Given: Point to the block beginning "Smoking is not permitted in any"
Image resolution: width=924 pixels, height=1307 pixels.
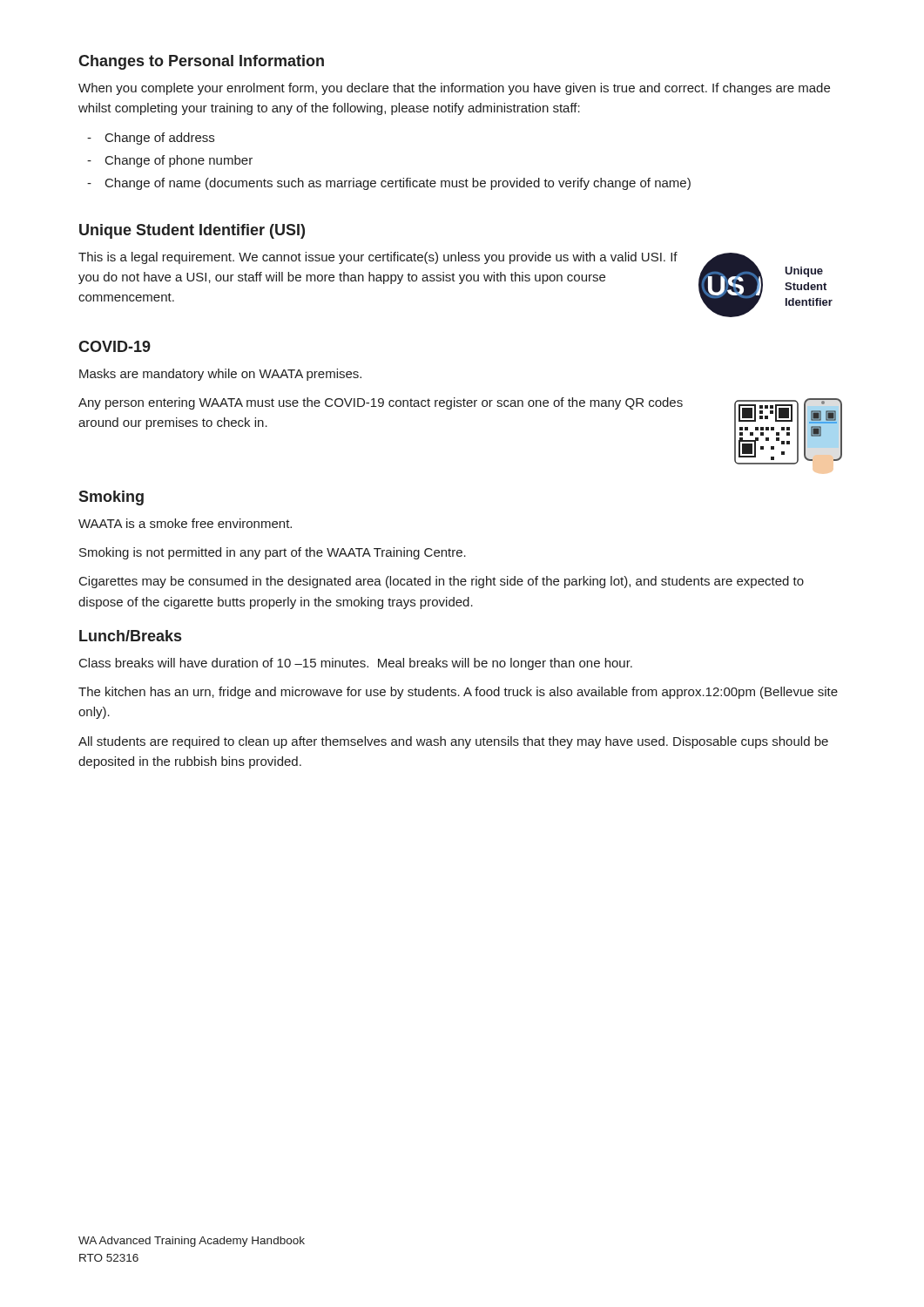Looking at the screenshot, I should pos(272,552).
